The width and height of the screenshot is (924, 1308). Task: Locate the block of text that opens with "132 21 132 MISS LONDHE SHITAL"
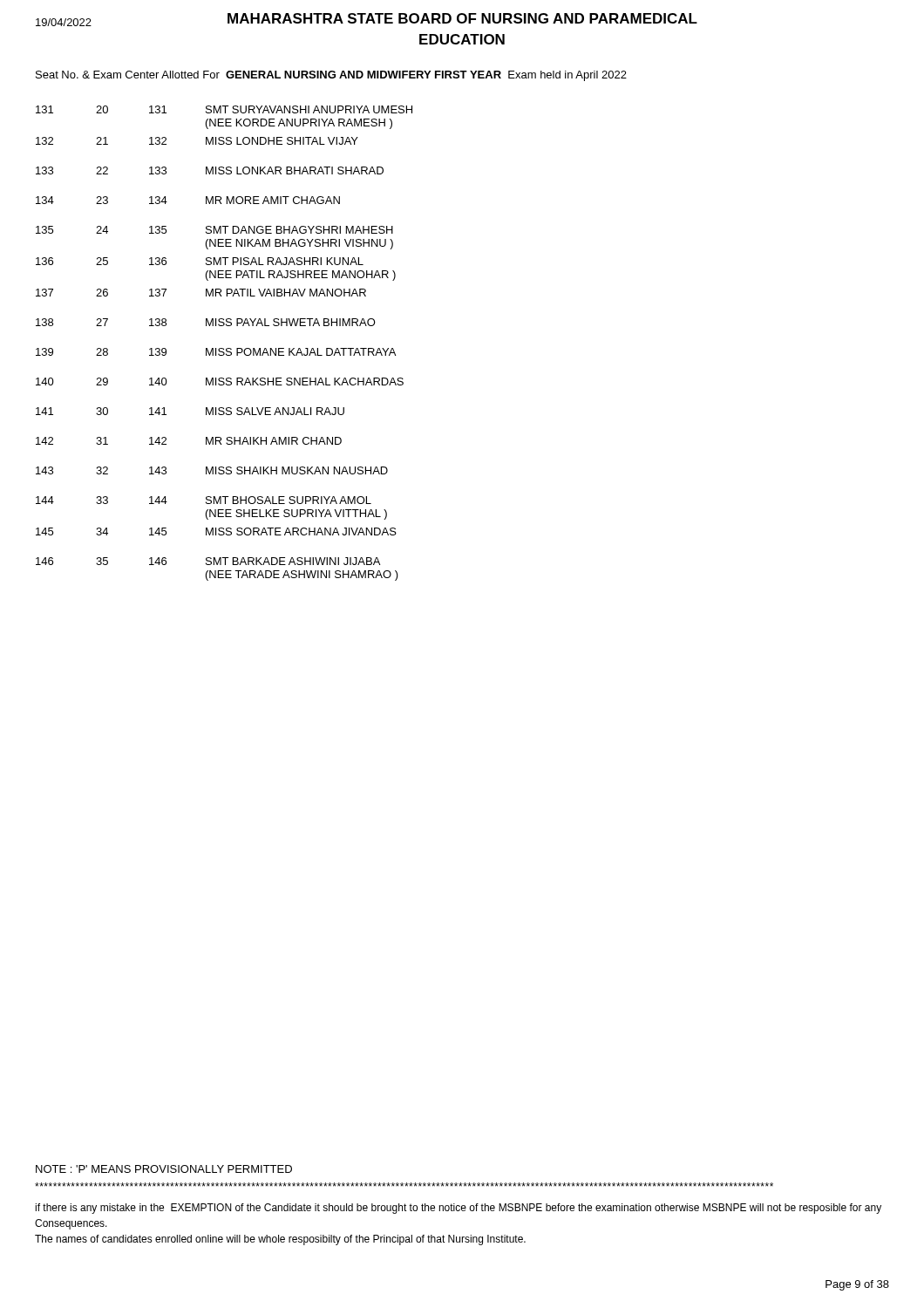point(44,141)
